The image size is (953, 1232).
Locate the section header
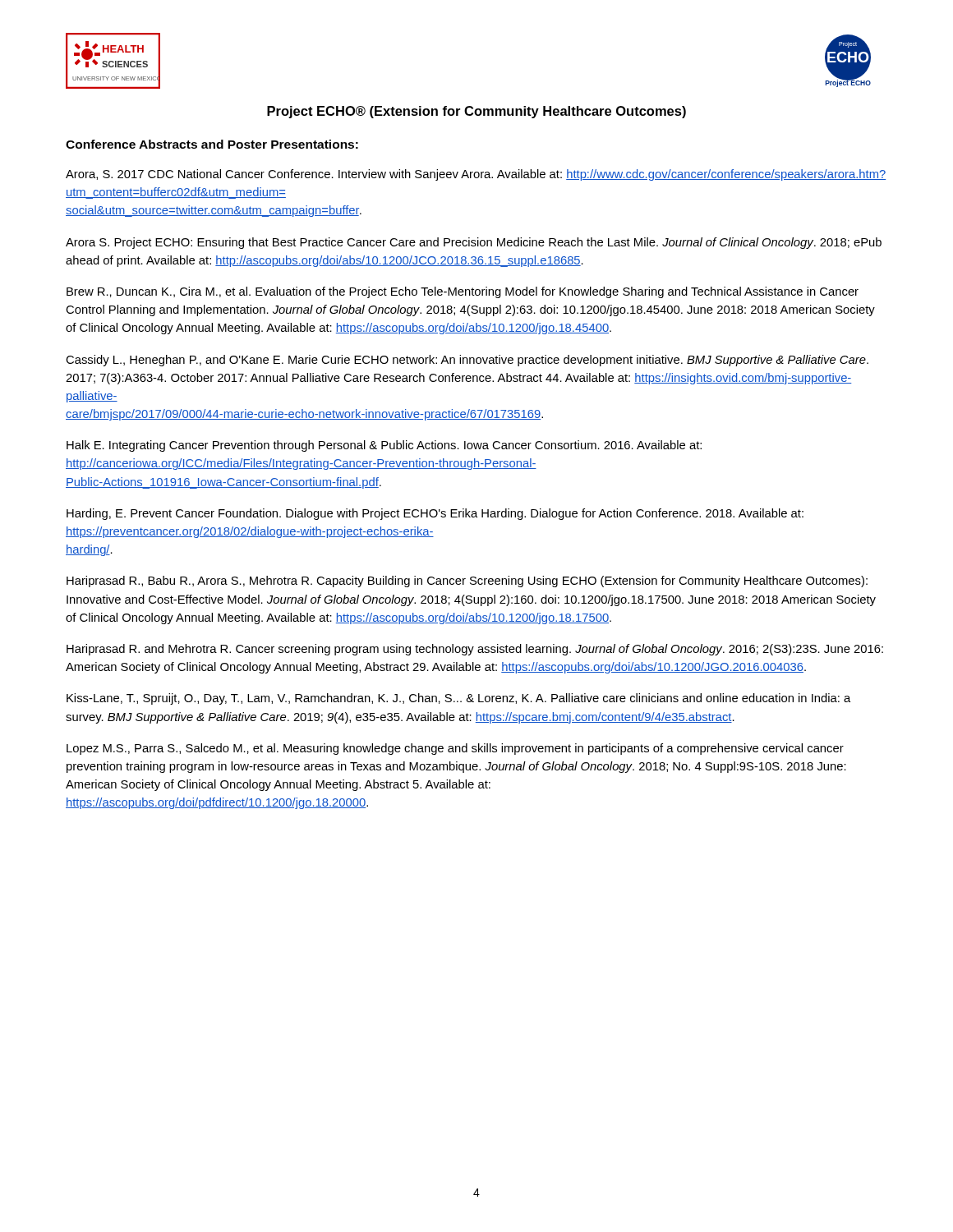click(x=212, y=144)
